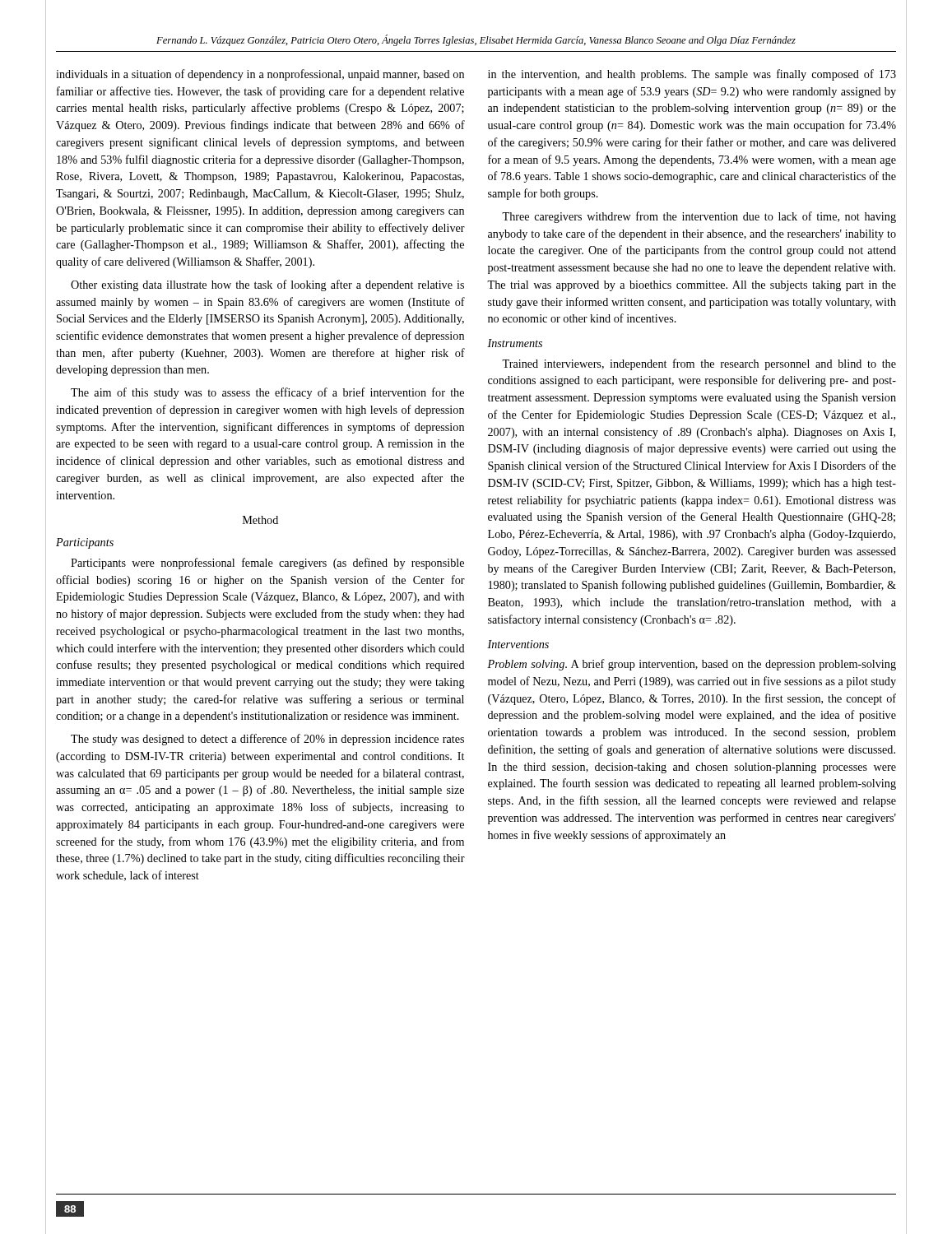The height and width of the screenshot is (1234, 952).
Task: Find the text block that says "Trained interviewers, independent from the"
Action: point(692,492)
